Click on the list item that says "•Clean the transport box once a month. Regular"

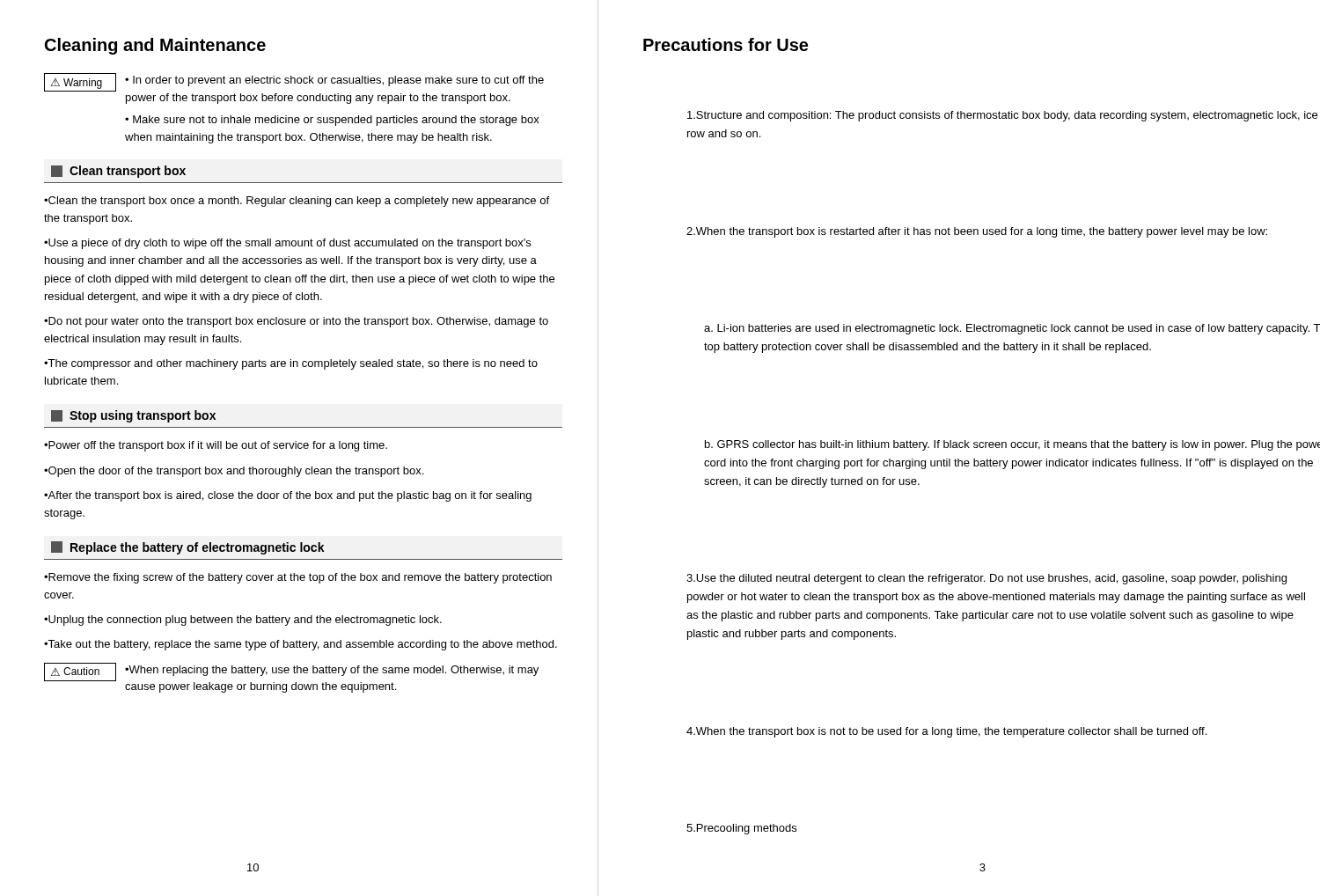click(x=297, y=209)
